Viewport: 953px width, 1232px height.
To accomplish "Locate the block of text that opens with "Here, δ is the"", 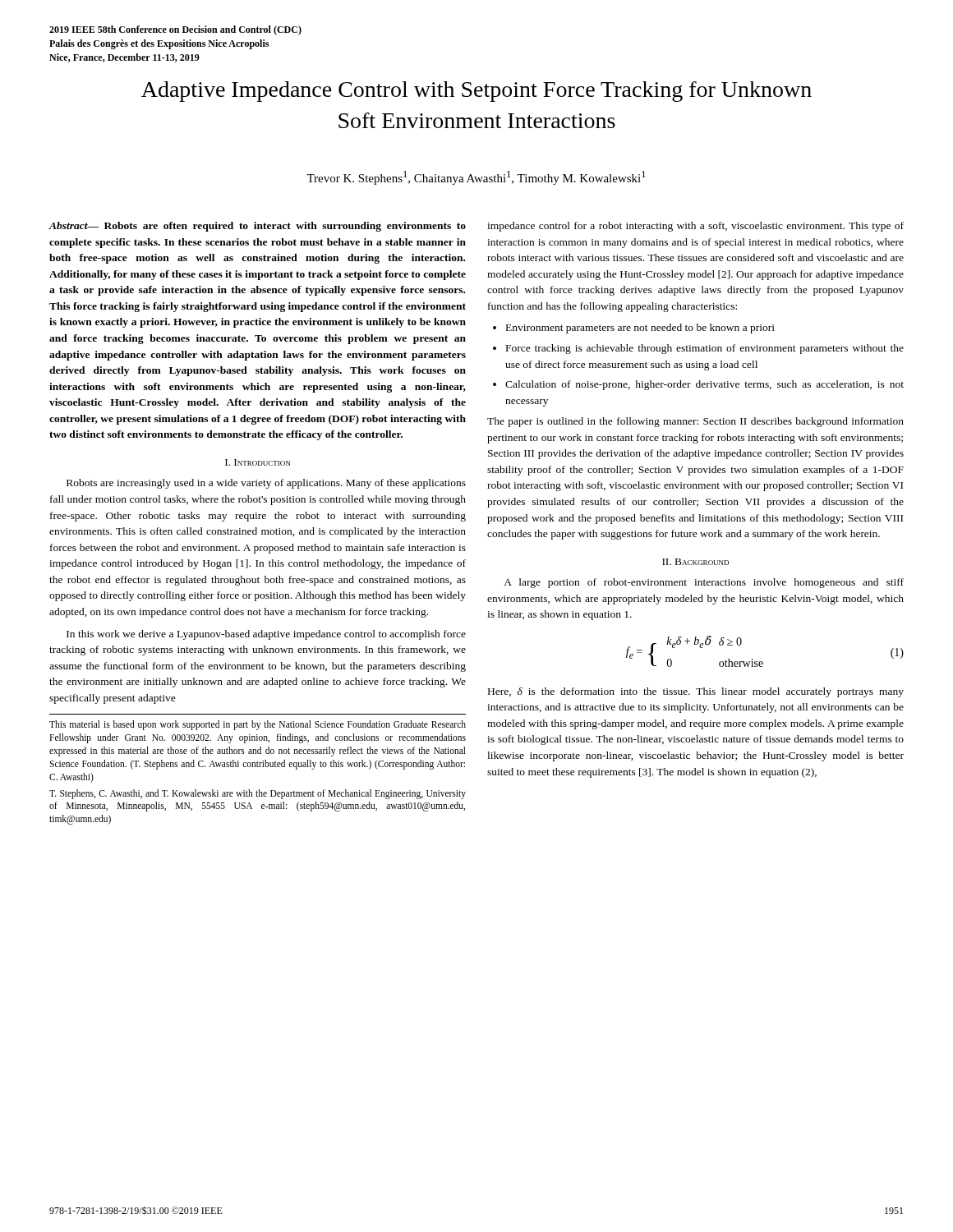I will (695, 731).
